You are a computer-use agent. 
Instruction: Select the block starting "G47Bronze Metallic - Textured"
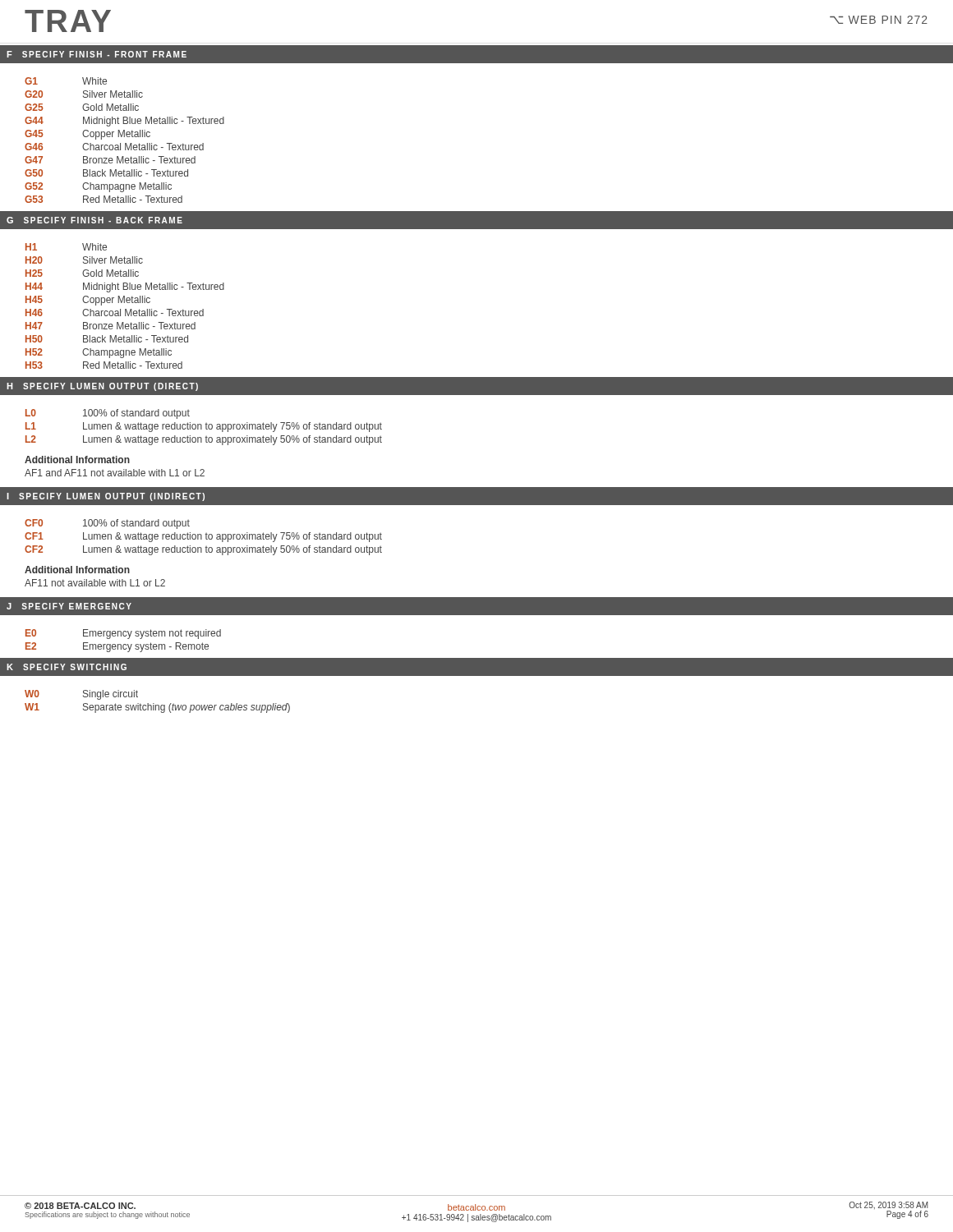110,160
